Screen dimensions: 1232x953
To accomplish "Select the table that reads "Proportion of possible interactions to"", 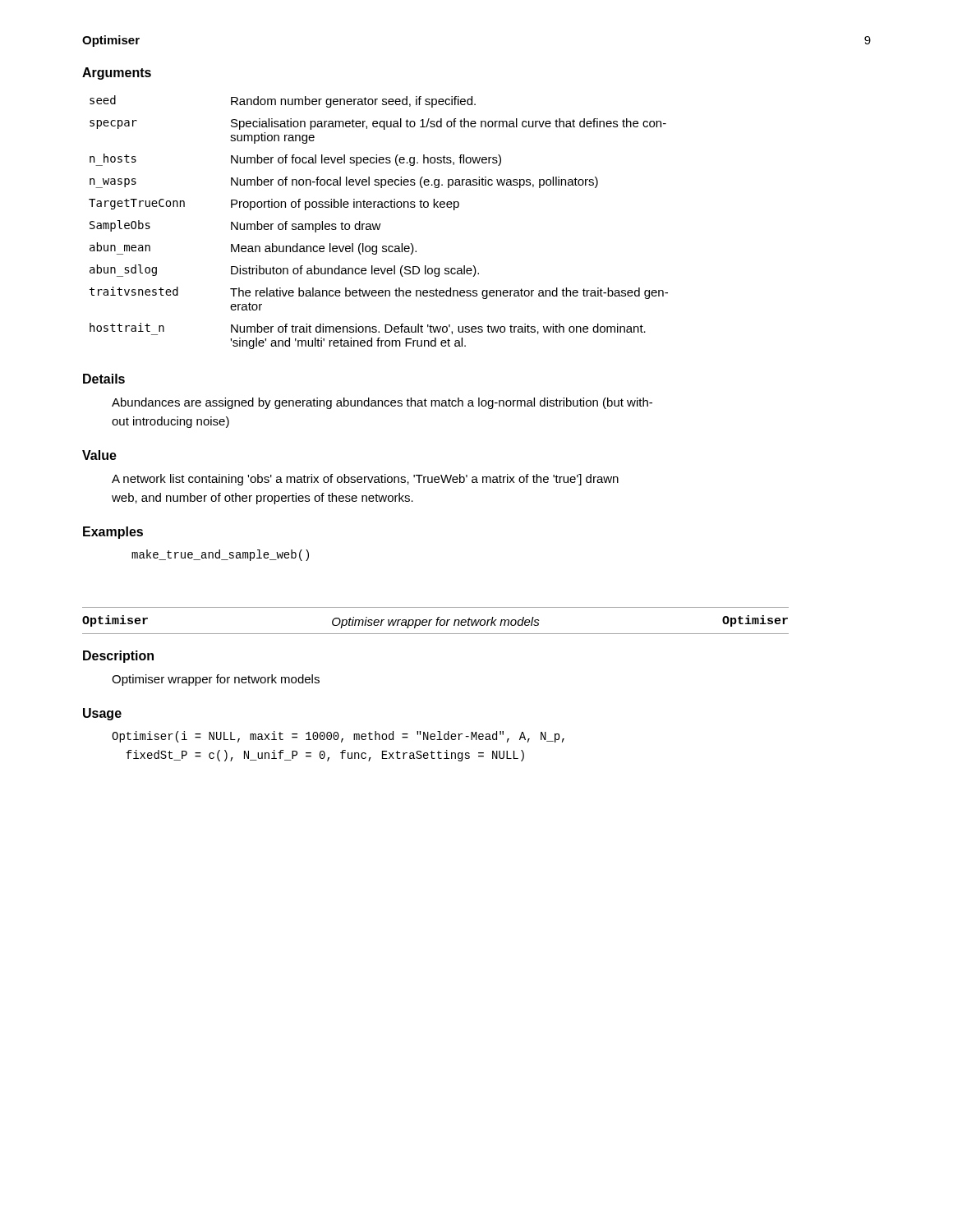I will tap(435, 222).
